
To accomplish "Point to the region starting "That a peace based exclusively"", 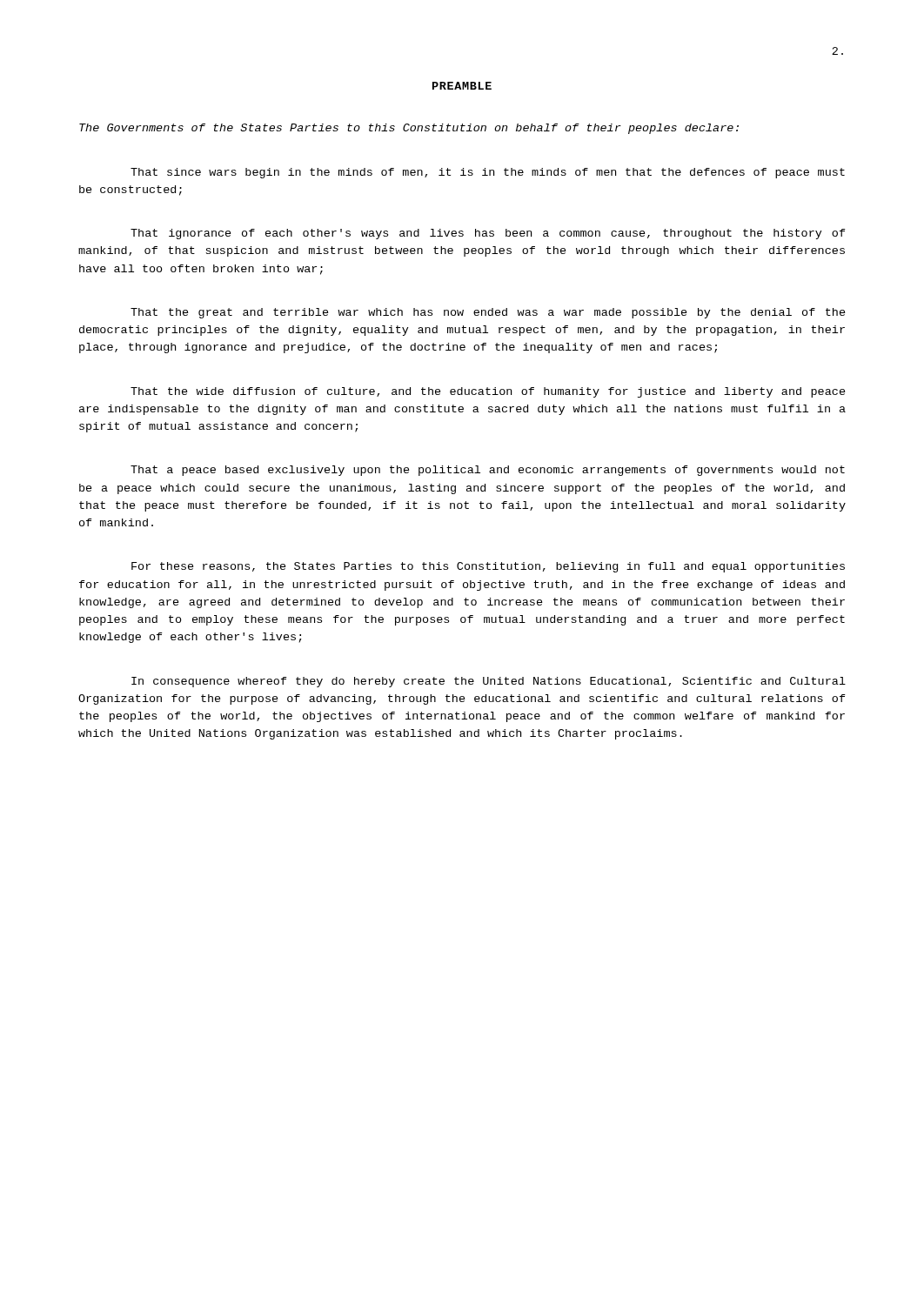I will pyautogui.click(x=462, y=497).
